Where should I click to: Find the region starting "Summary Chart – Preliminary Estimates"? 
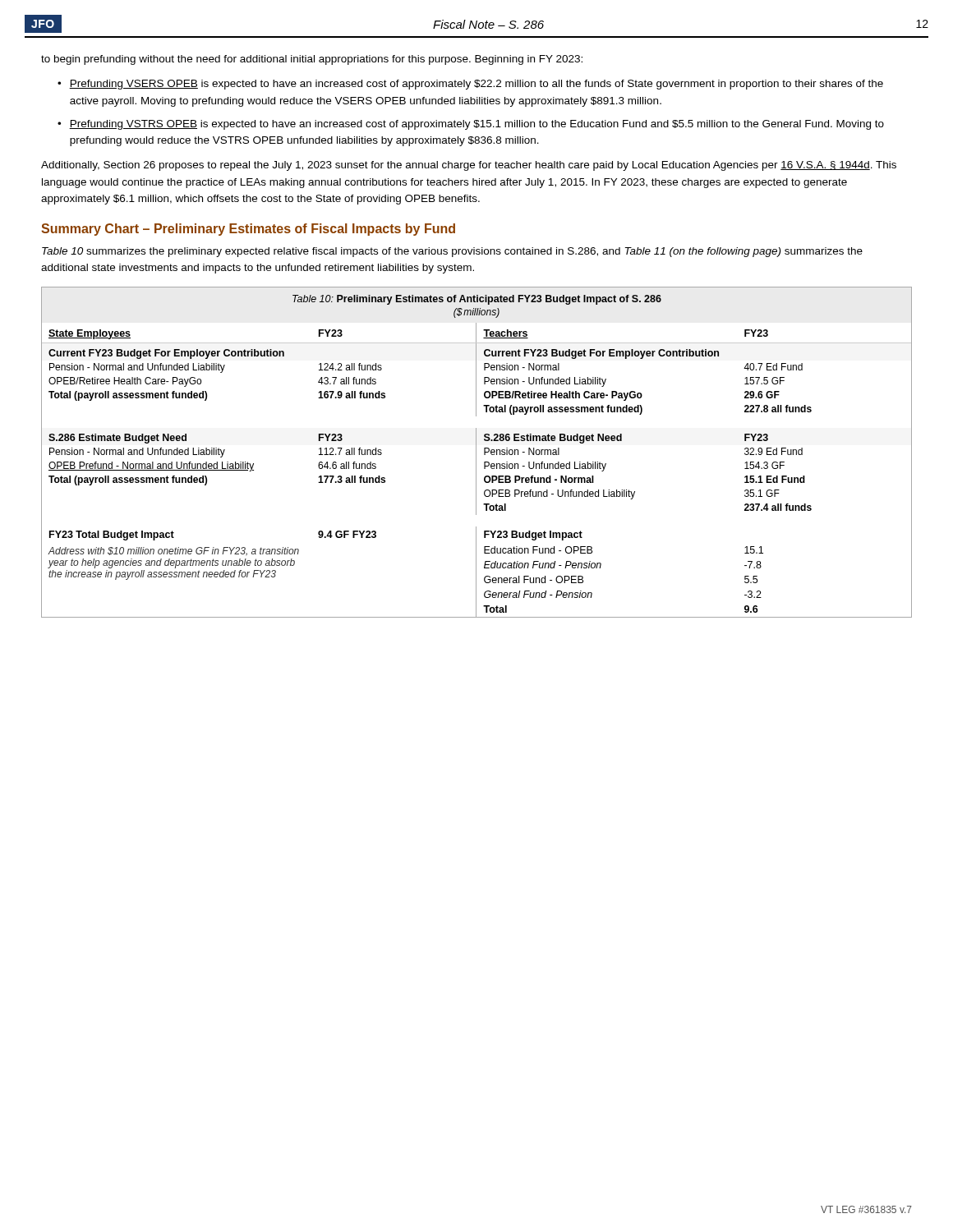click(x=249, y=229)
